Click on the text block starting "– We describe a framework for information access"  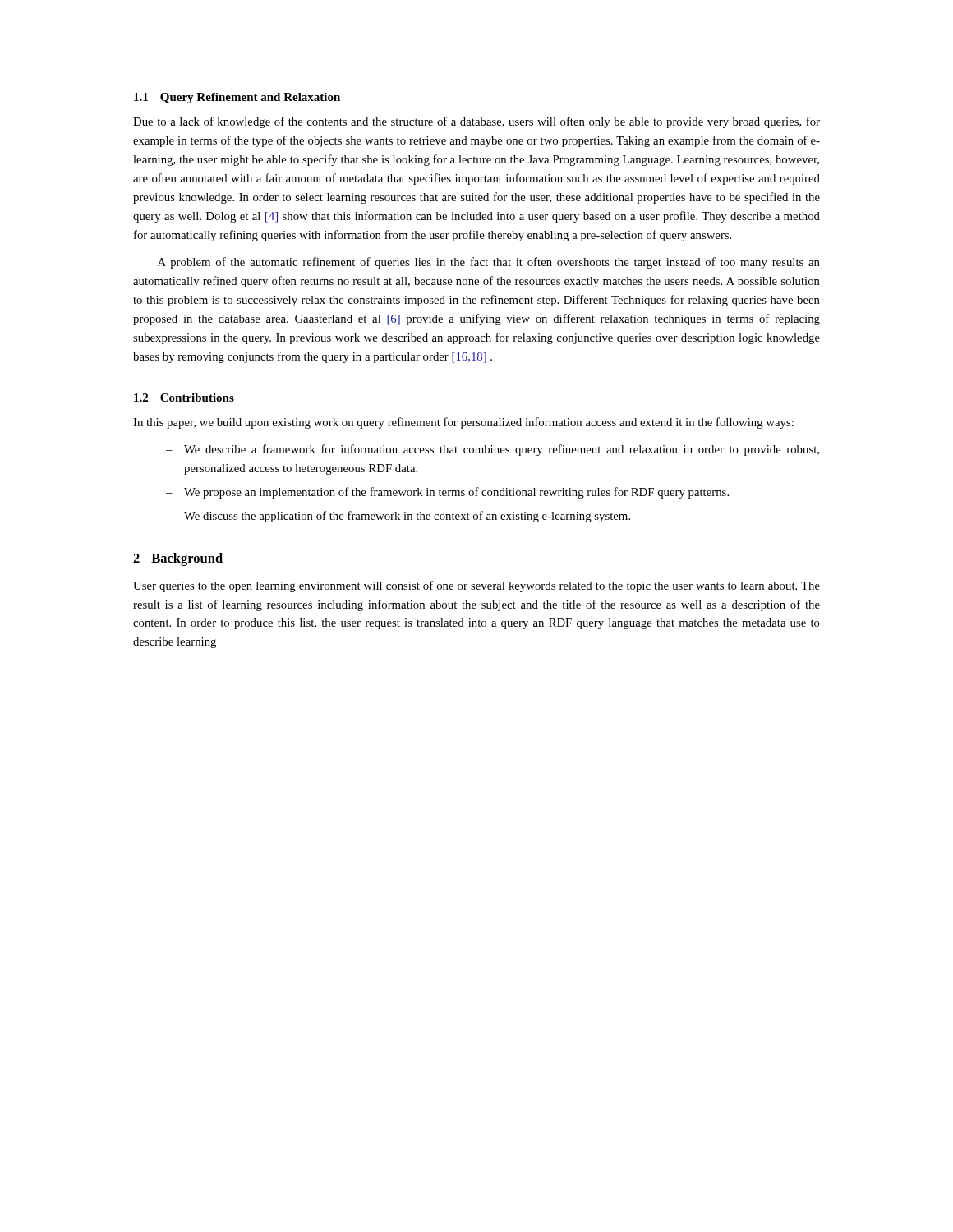(493, 459)
